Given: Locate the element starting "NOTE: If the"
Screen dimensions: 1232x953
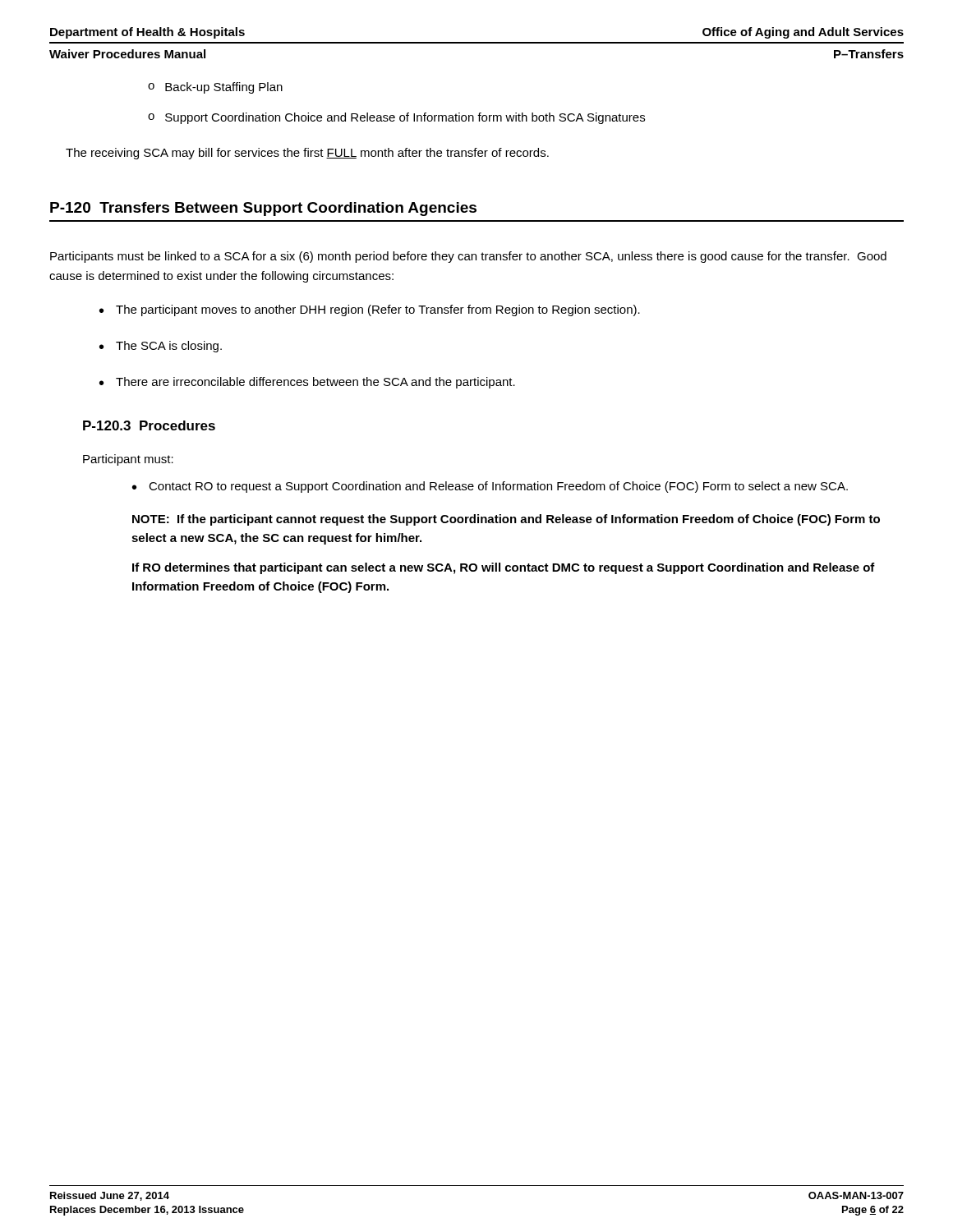Looking at the screenshot, I should pyautogui.click(x=506, y=520).
